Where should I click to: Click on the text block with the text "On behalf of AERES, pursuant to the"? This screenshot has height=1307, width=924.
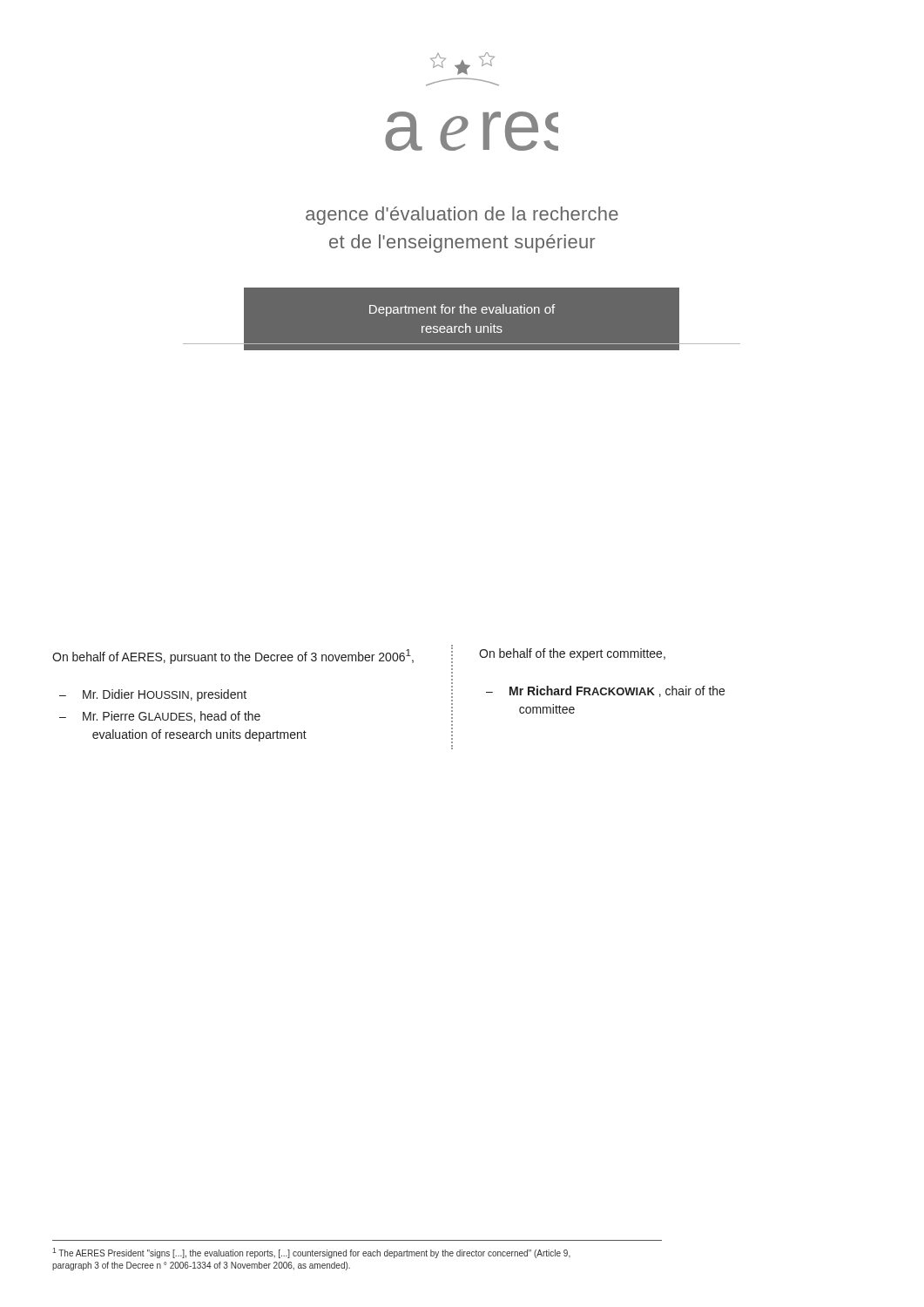point(233,655)
